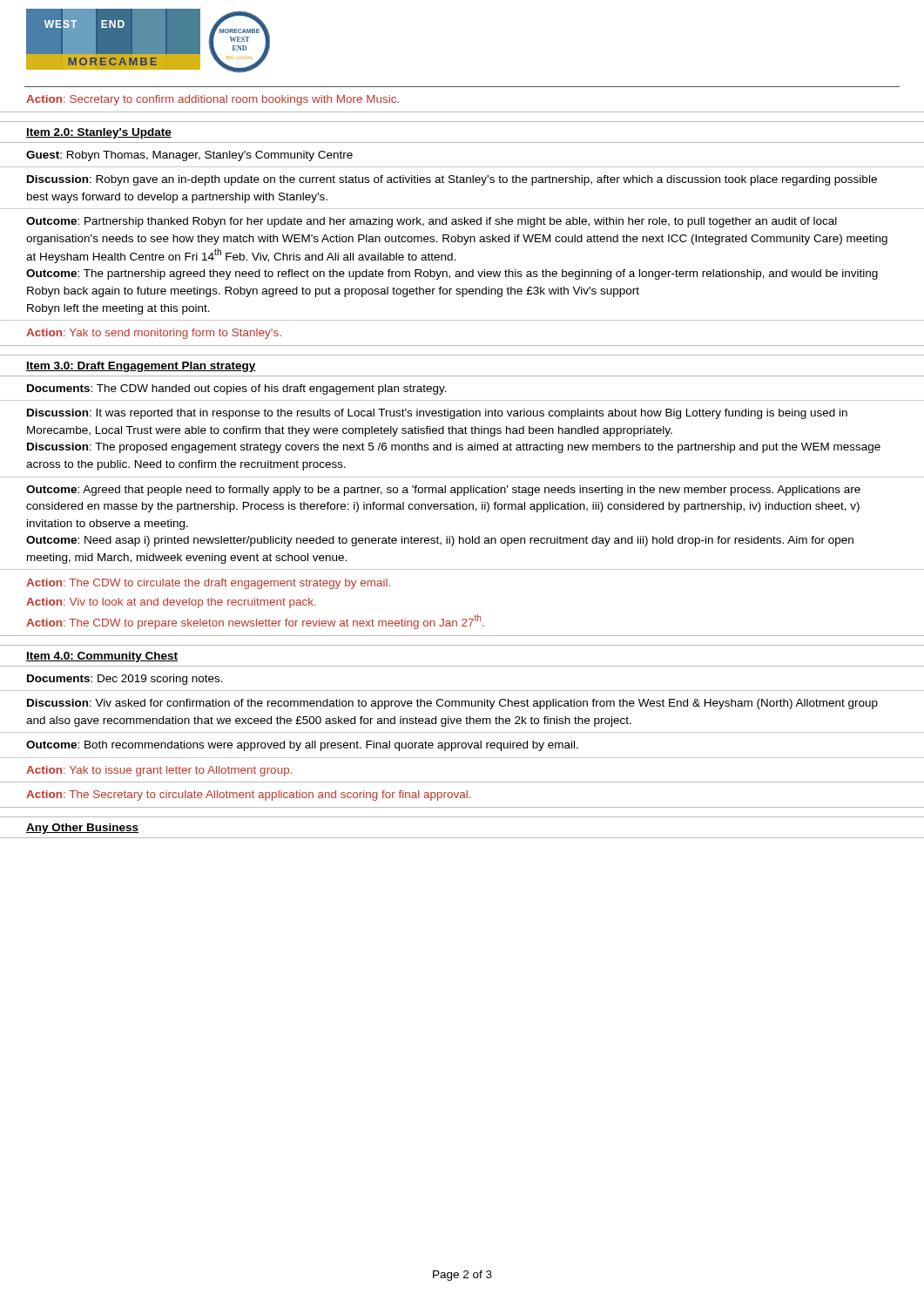Click the passage that begins "Documents: The CDW handed"

(x=462, y=388)
